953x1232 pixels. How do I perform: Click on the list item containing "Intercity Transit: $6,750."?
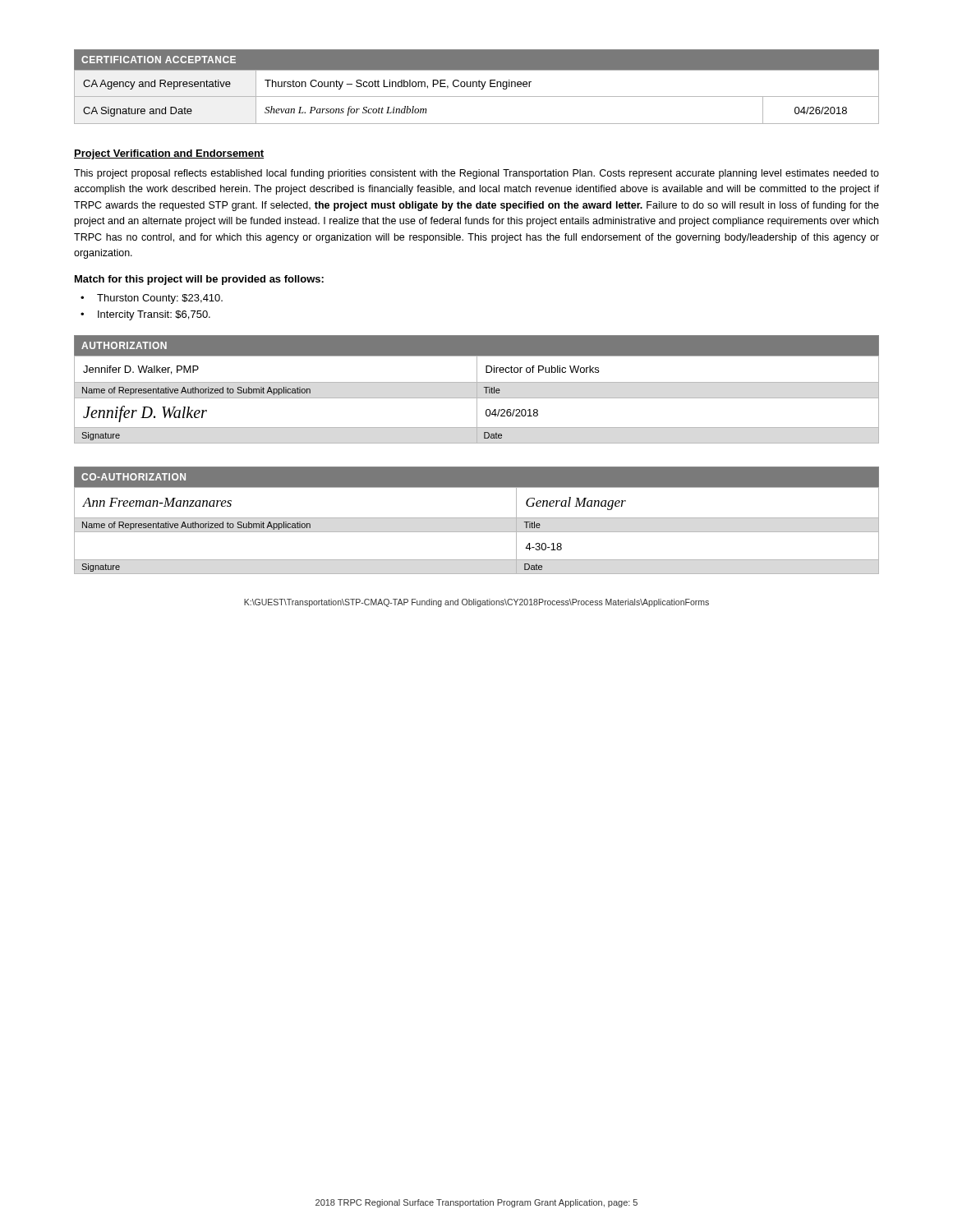154,314
